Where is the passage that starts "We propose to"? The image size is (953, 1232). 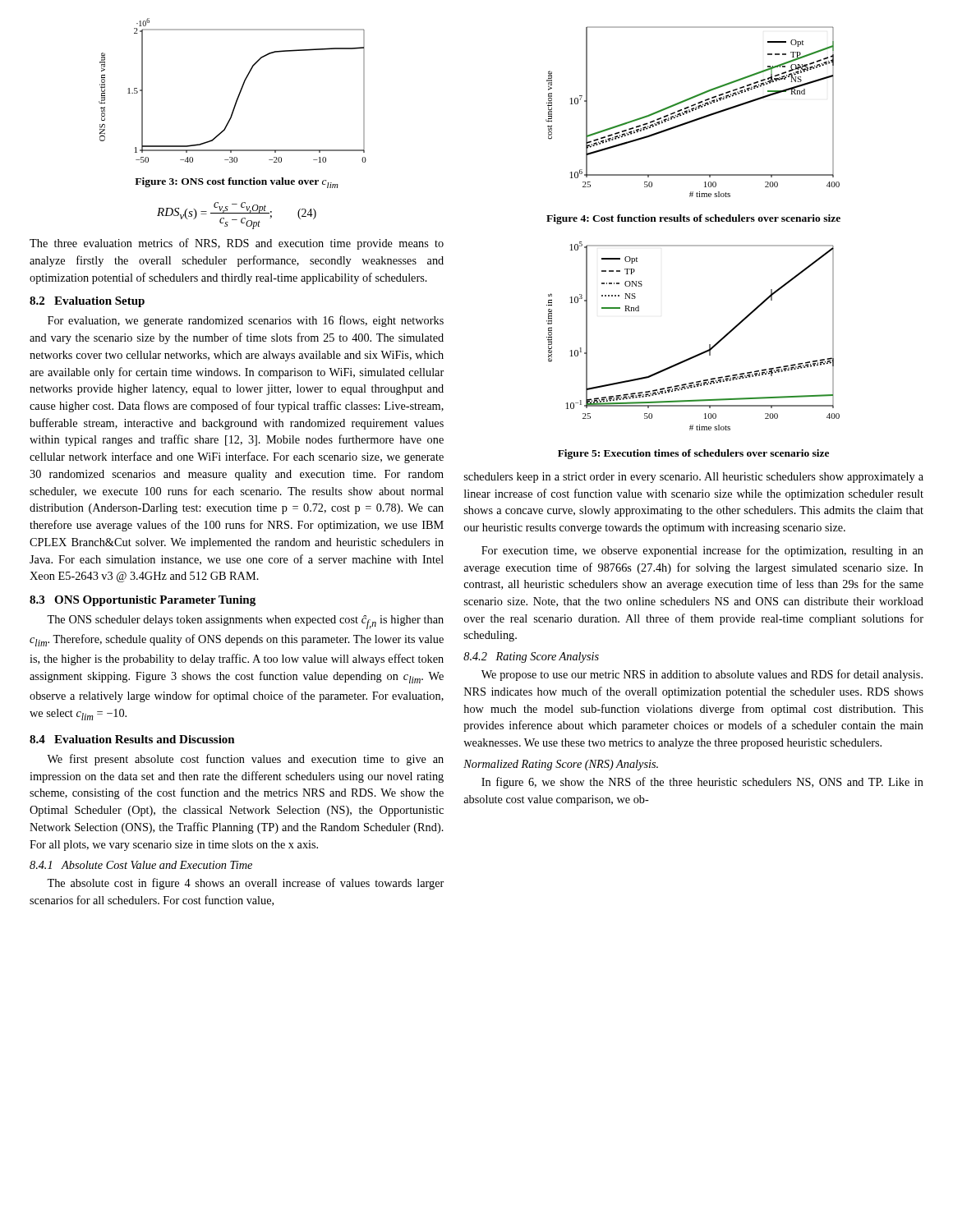(x=693, y=708)
